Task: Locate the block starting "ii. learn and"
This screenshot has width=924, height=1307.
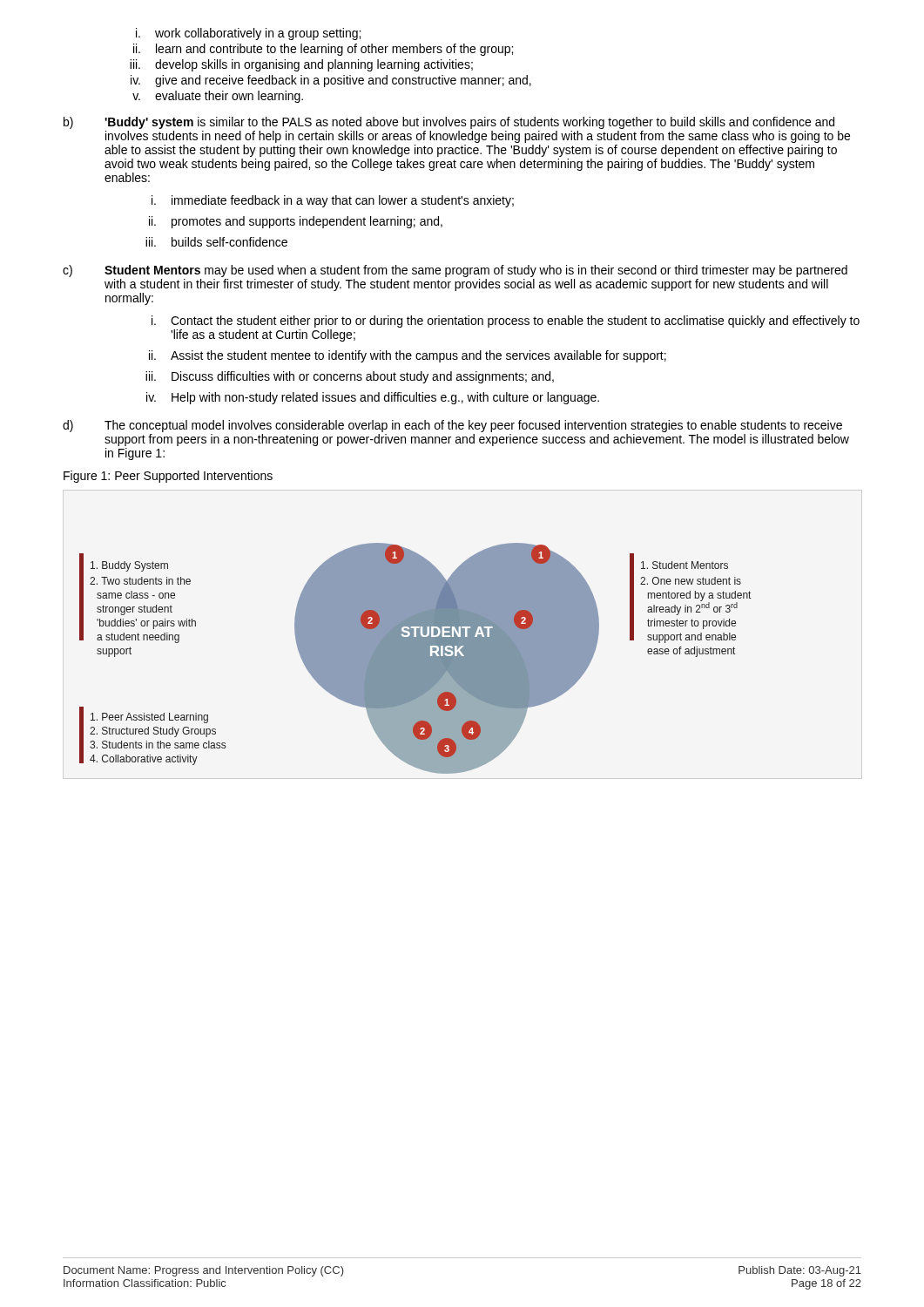Action: (462, 49)
